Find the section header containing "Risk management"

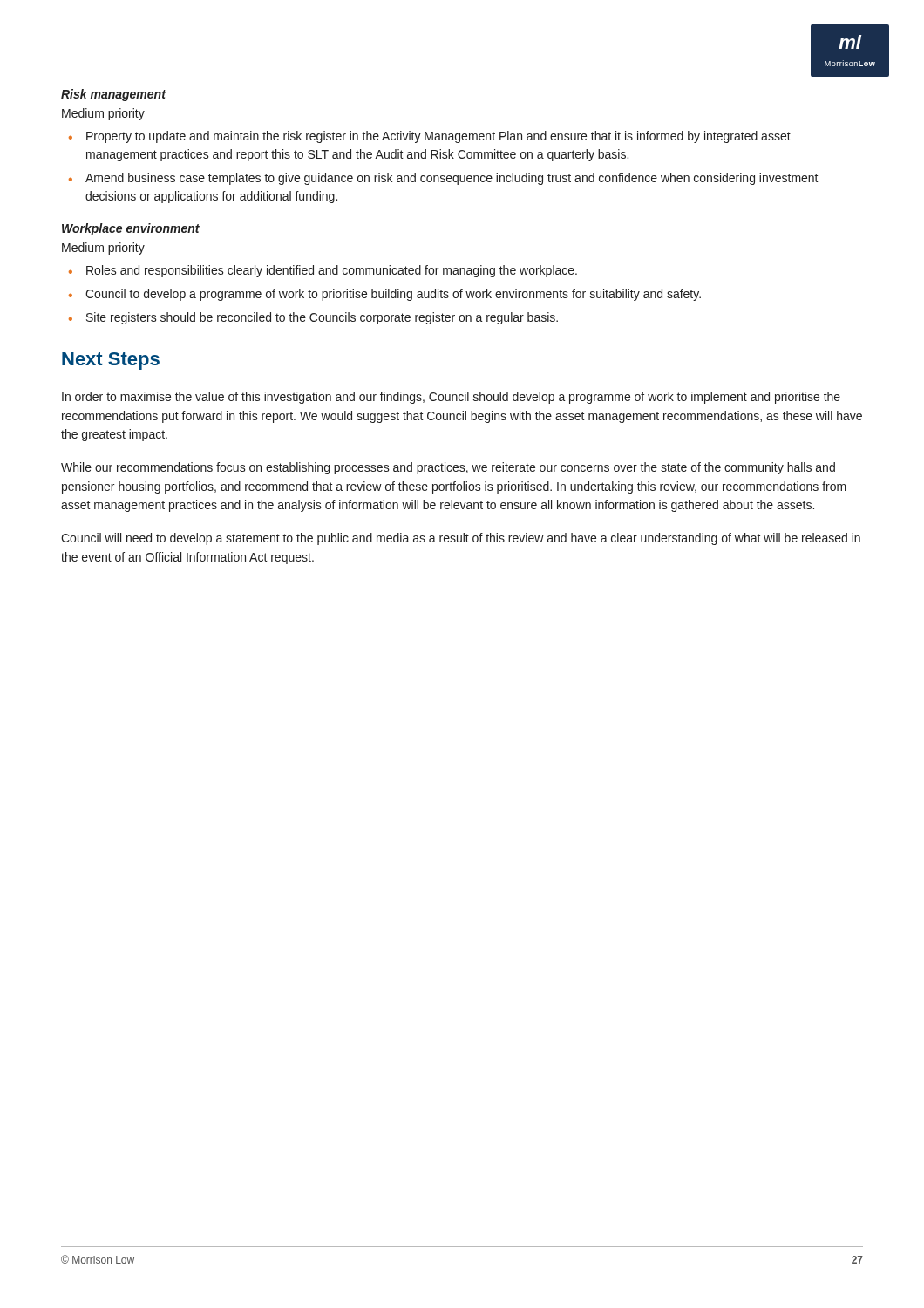click(113, 94)
